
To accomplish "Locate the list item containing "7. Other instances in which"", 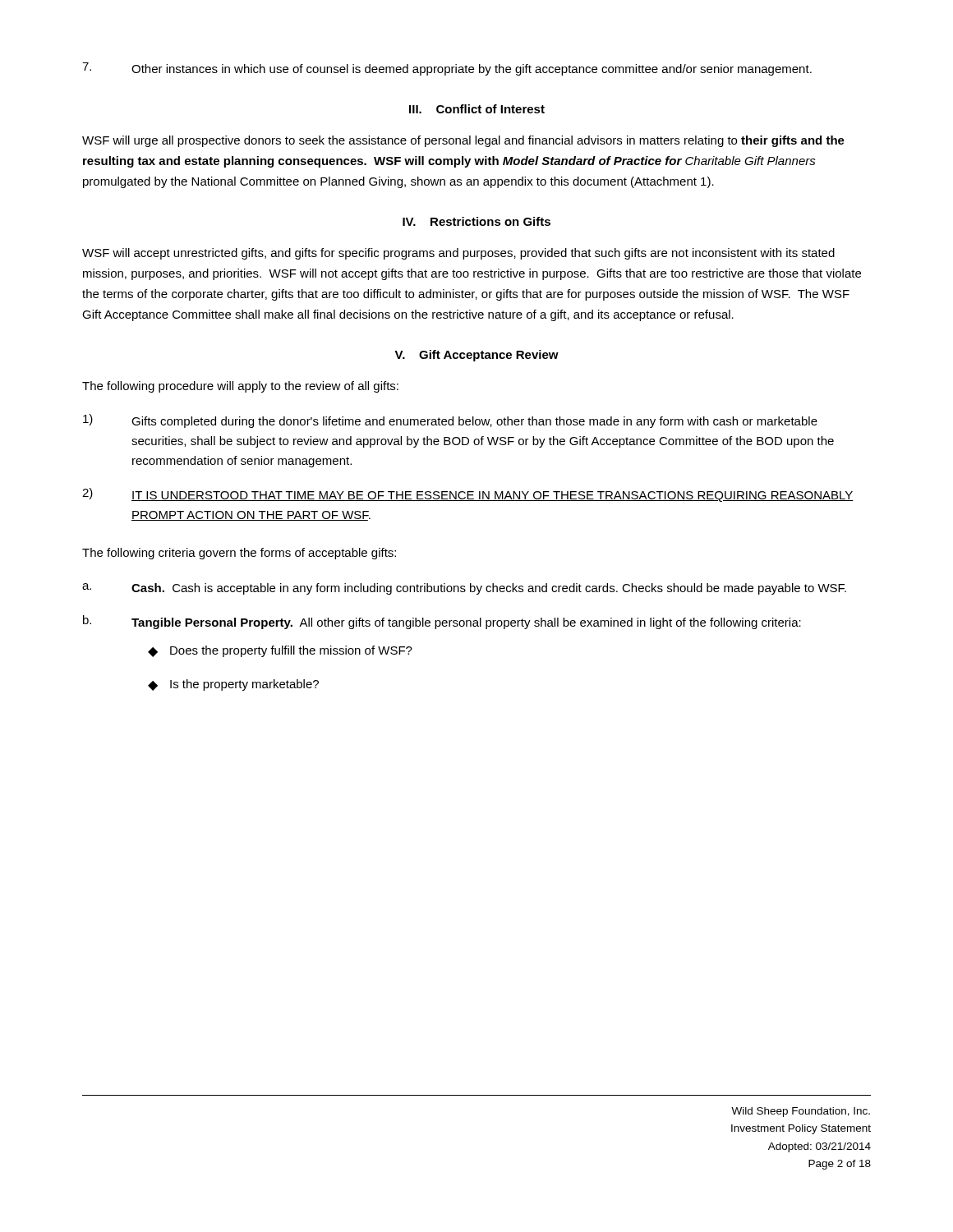I will (x=476, y=69).
